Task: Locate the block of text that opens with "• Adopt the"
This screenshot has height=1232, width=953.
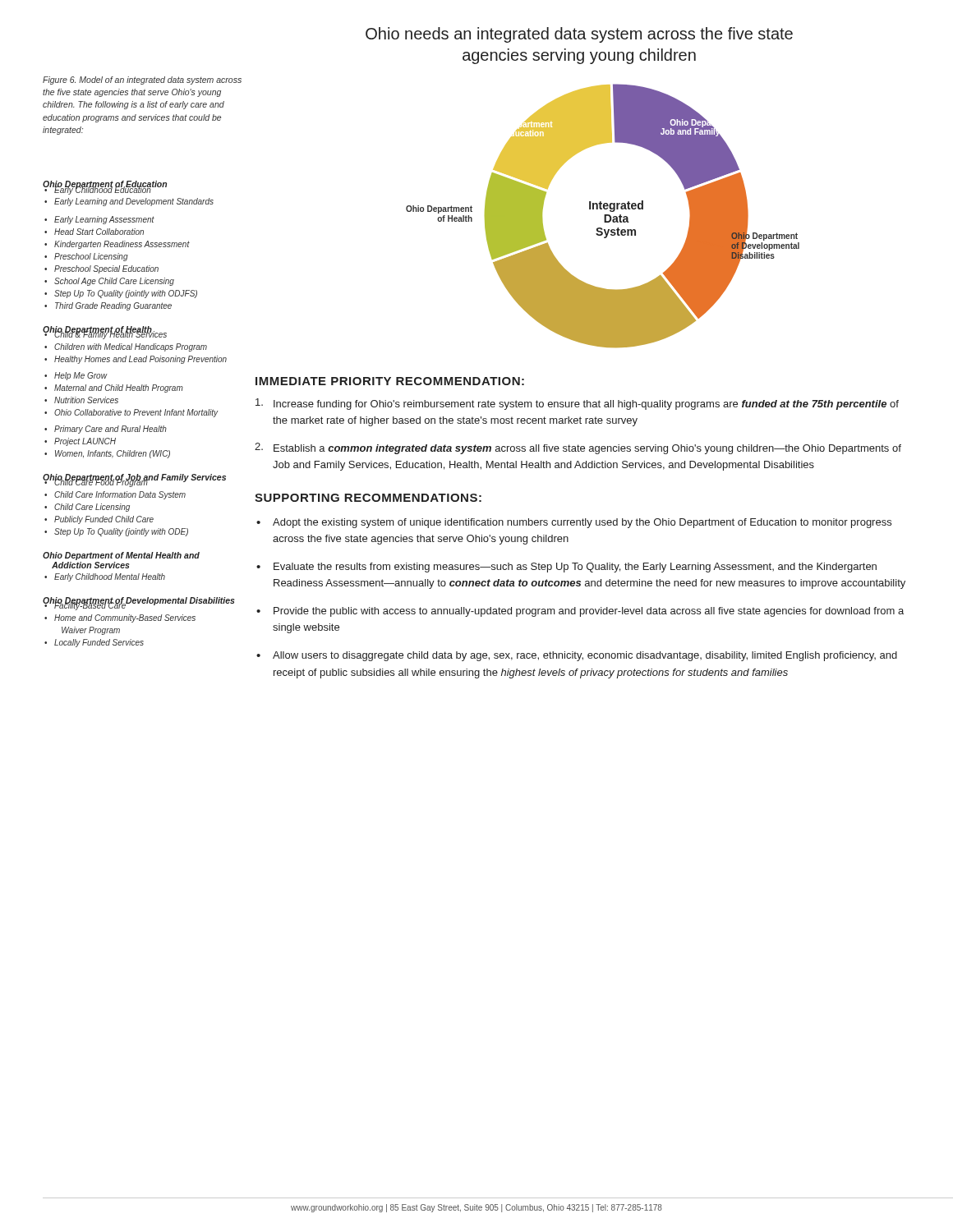Action: pos(584,530)
